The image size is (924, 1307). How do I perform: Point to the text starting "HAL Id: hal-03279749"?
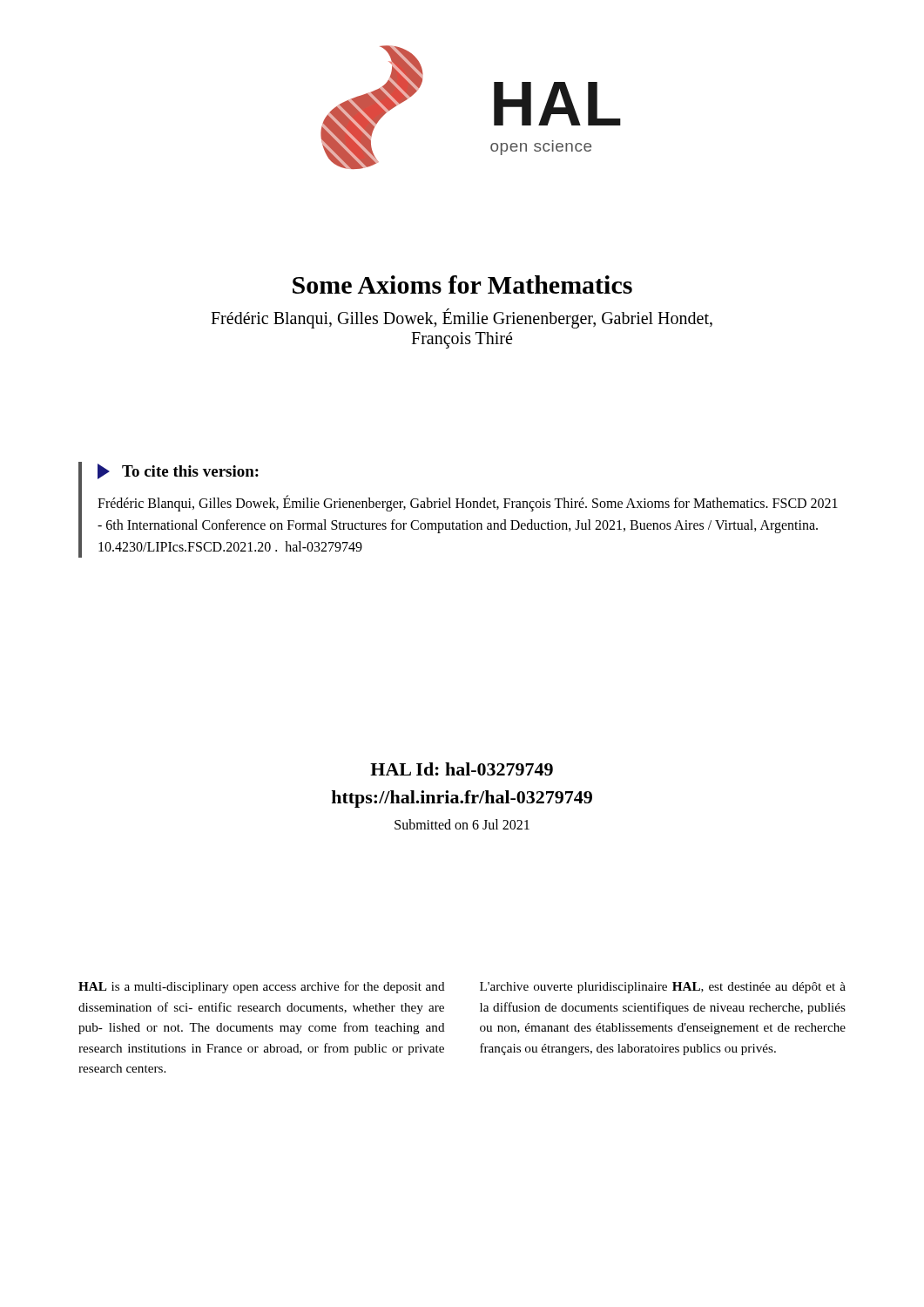point(462,796)
